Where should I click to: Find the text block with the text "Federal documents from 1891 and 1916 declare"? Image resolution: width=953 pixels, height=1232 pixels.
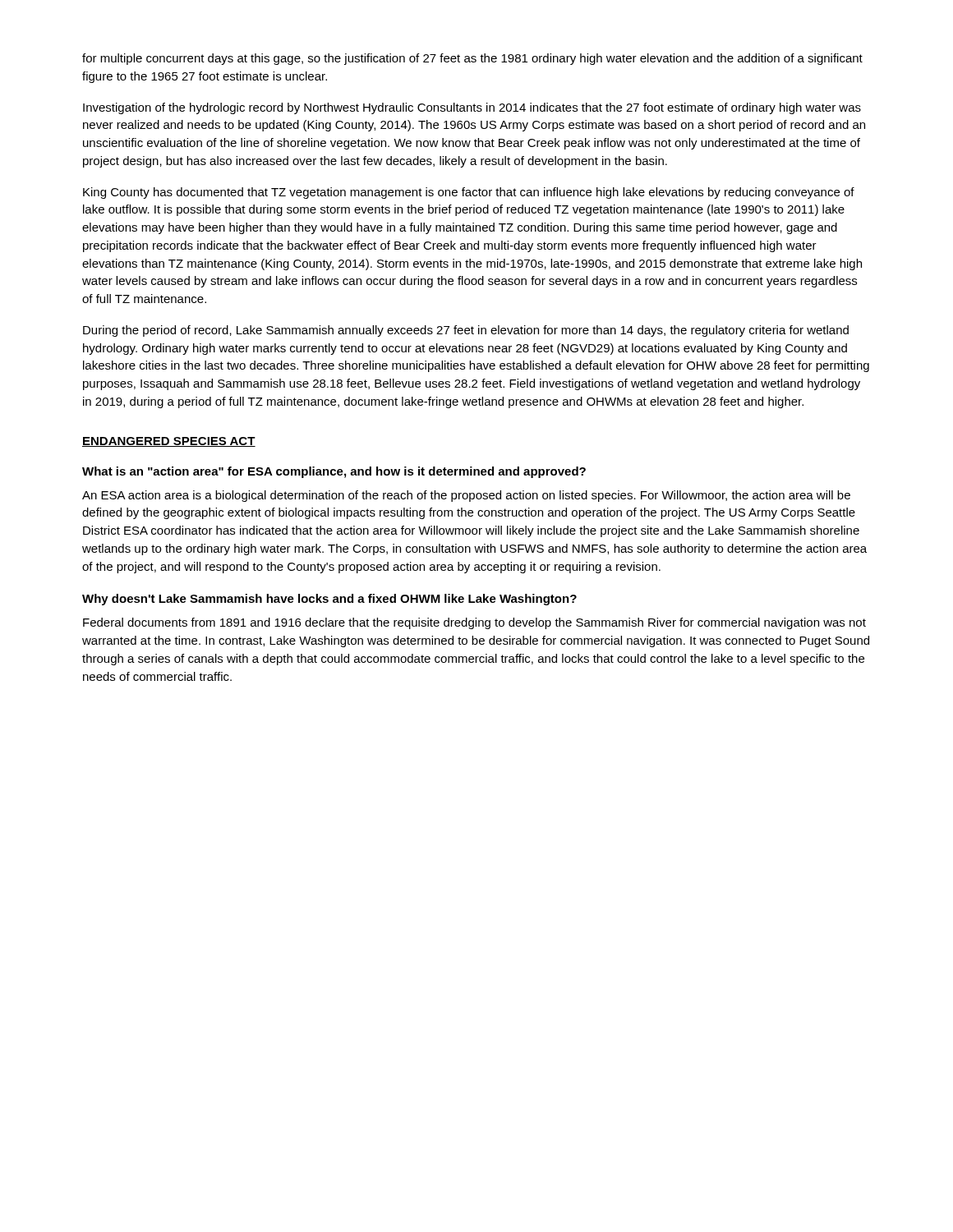point(476,649)
